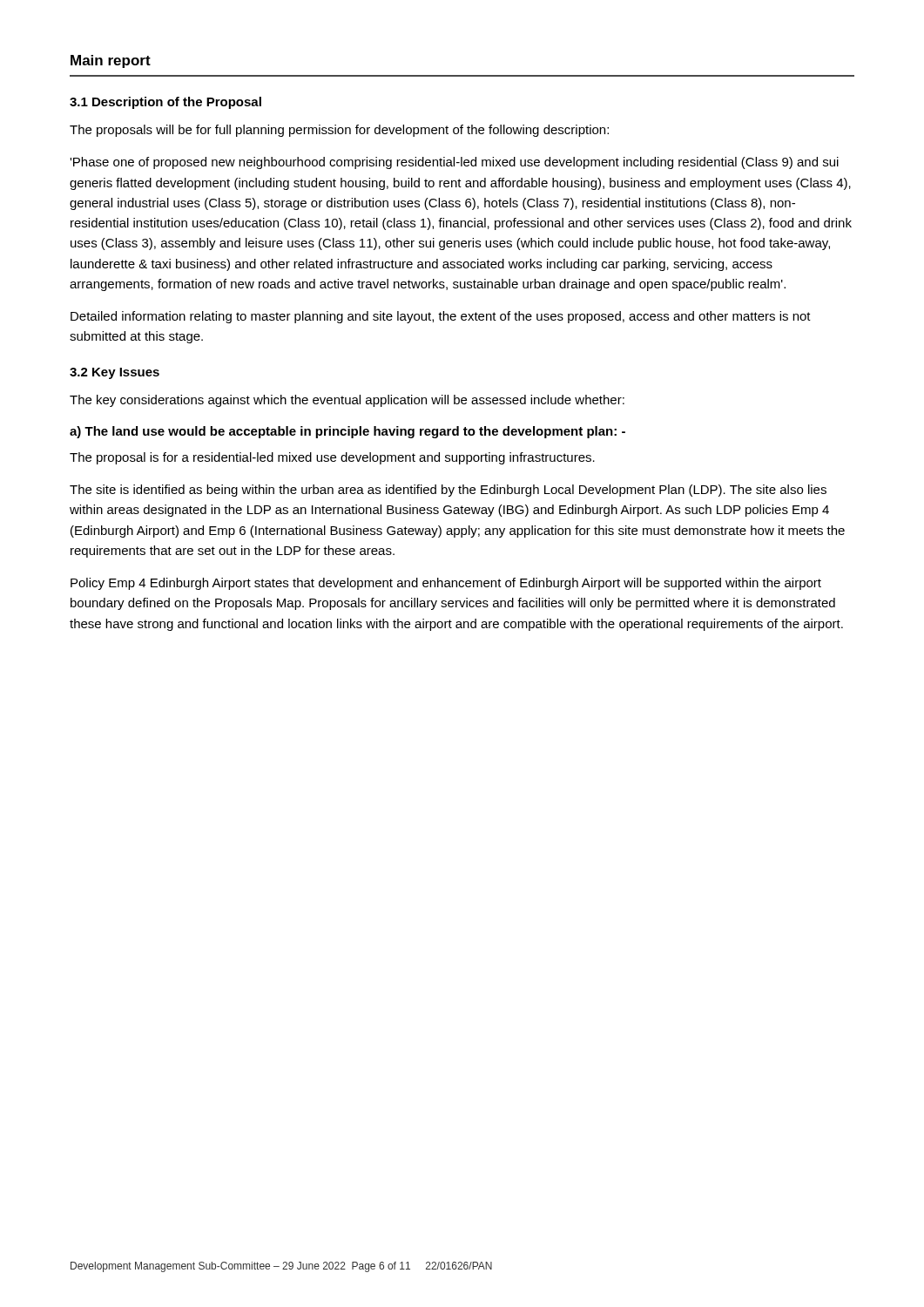The image size is (924, 1307).
Task: Click on the text block with the text "Policy Emp 4 Edinburgh Airport states"
Action: coord(457,603)
